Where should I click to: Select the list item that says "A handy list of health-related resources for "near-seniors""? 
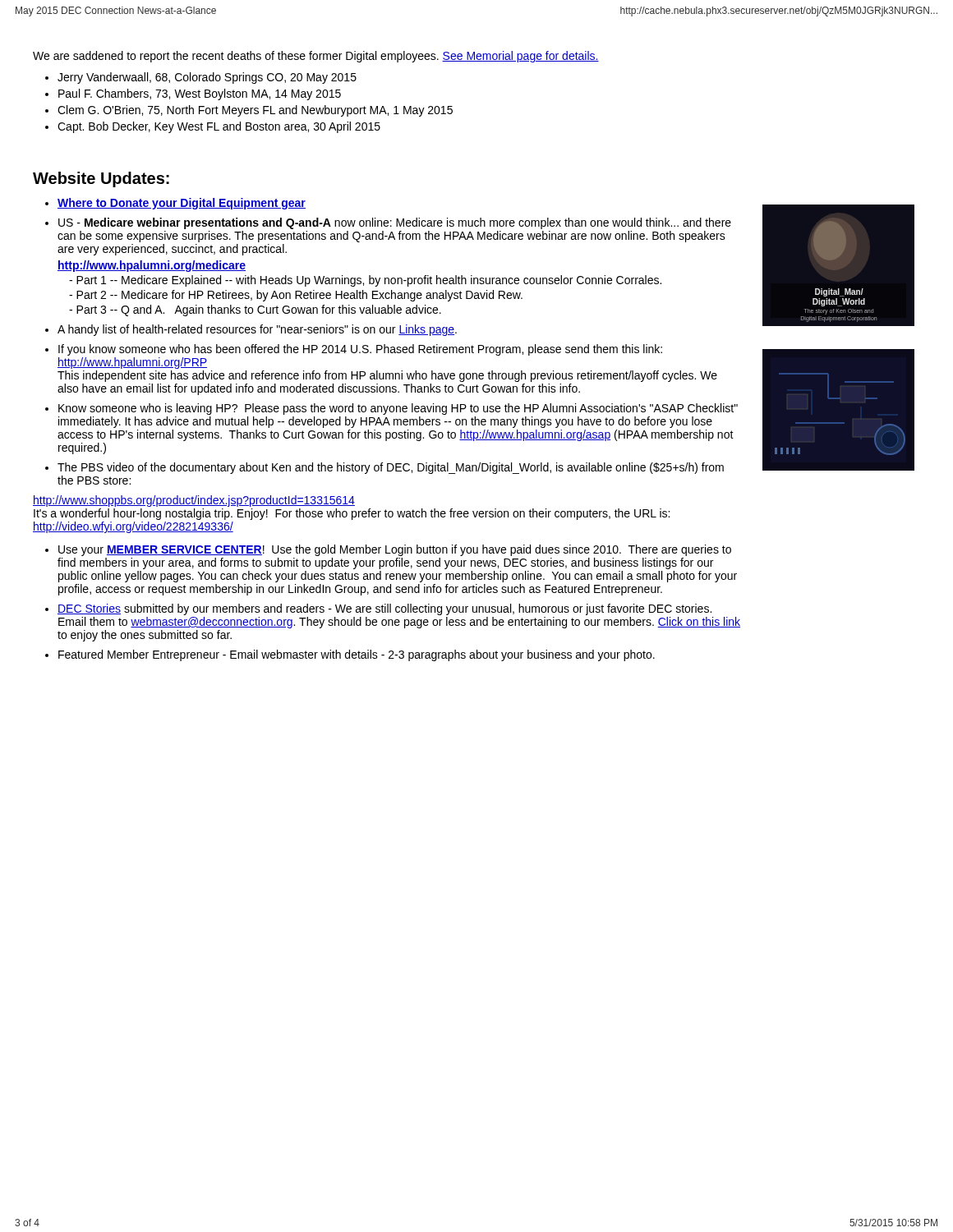click(258, 329)
